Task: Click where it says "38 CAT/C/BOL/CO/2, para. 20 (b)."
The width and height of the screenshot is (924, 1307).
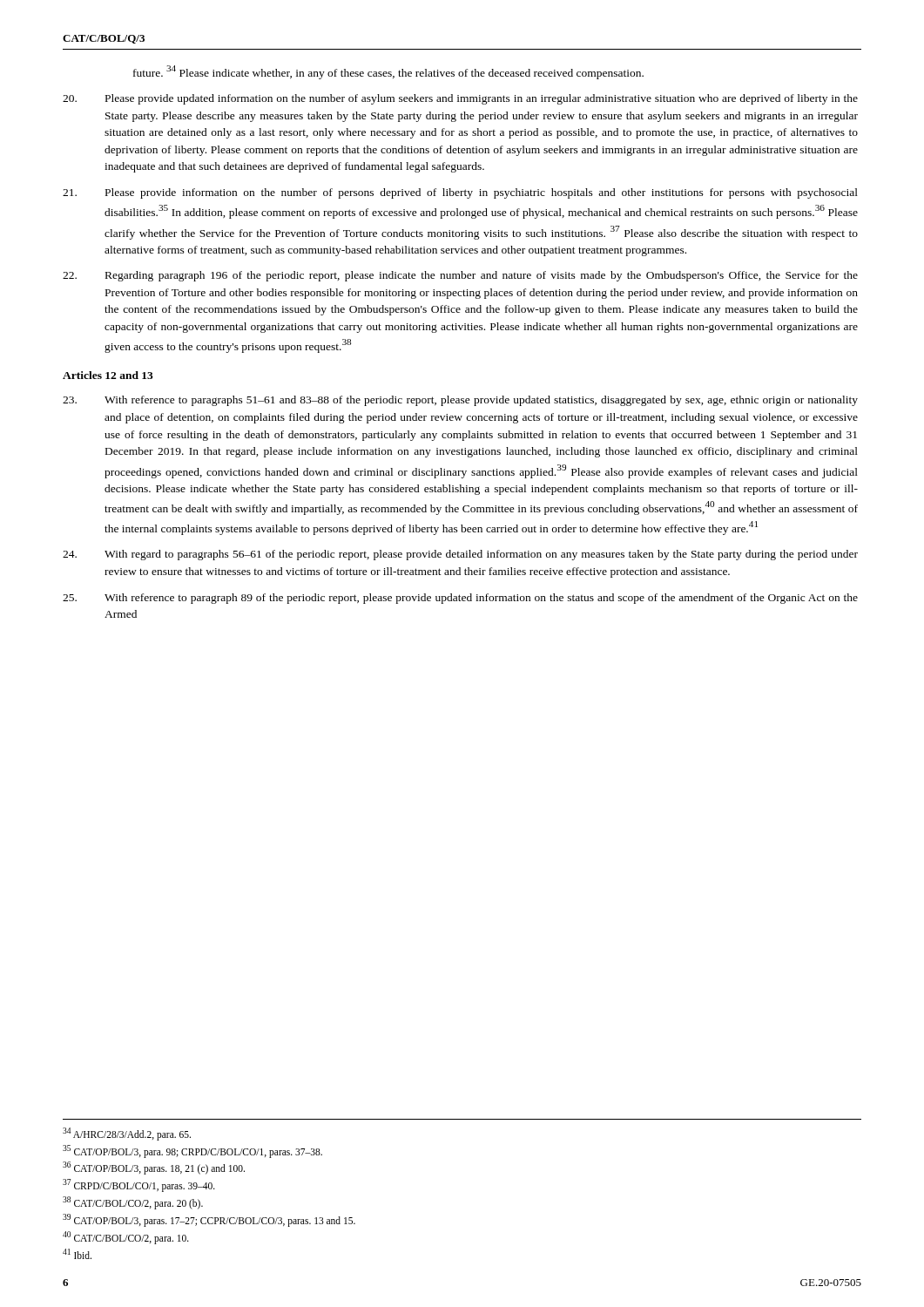Action: (133, 1202)
